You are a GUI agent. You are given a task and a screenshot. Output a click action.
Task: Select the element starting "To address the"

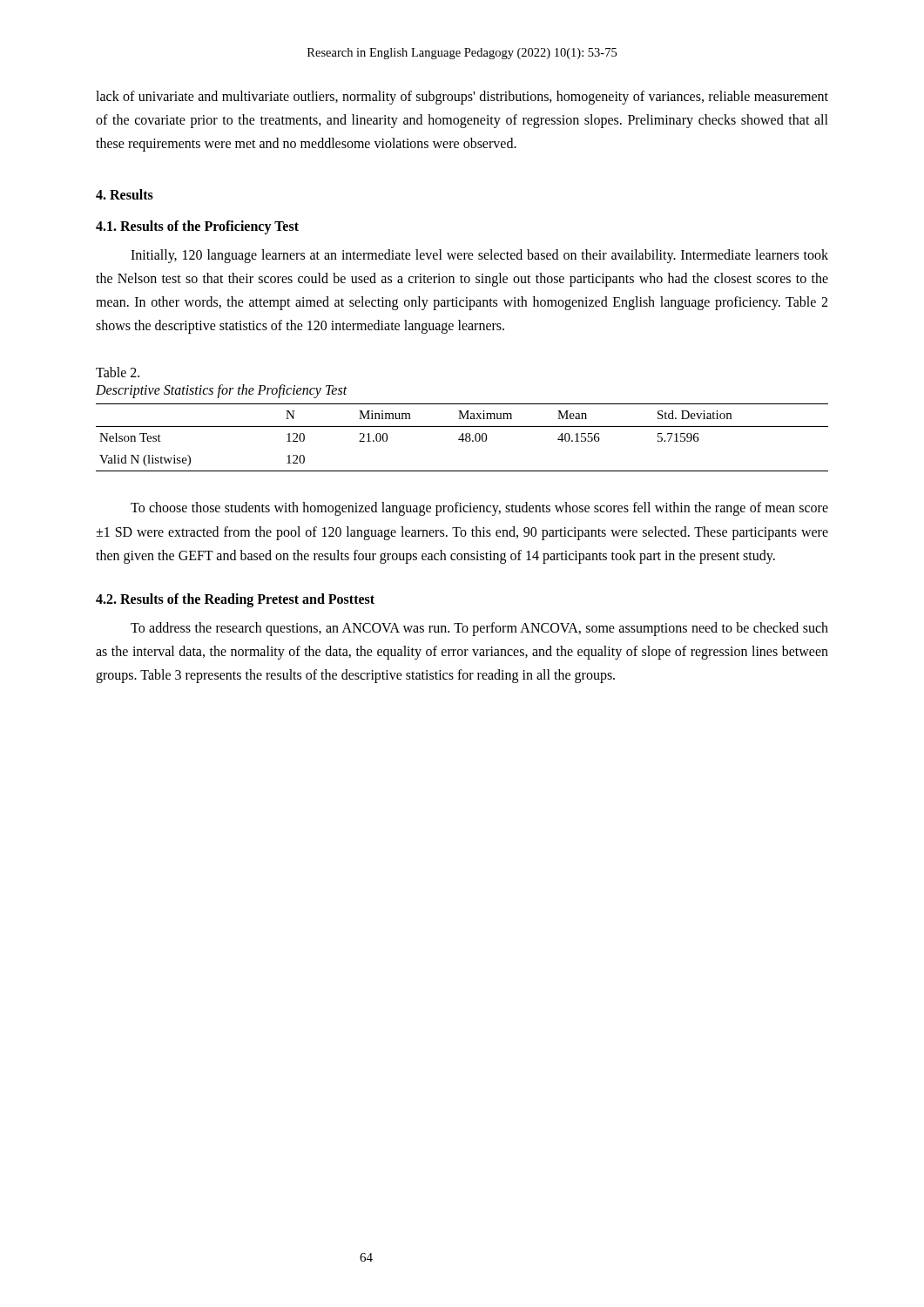(x=462, y=651)
